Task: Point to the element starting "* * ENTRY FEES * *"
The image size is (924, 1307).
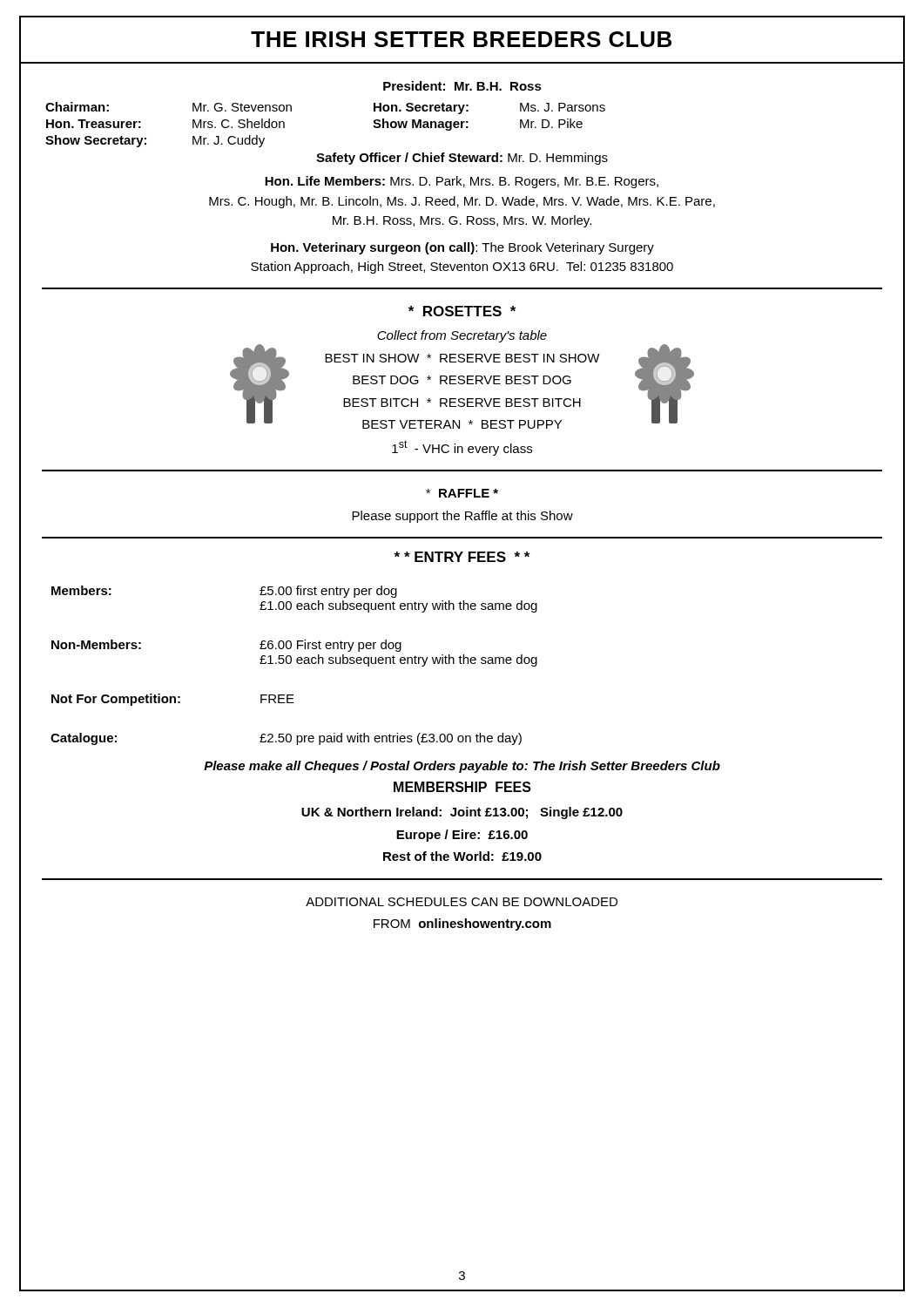Action: coord(462,558)
